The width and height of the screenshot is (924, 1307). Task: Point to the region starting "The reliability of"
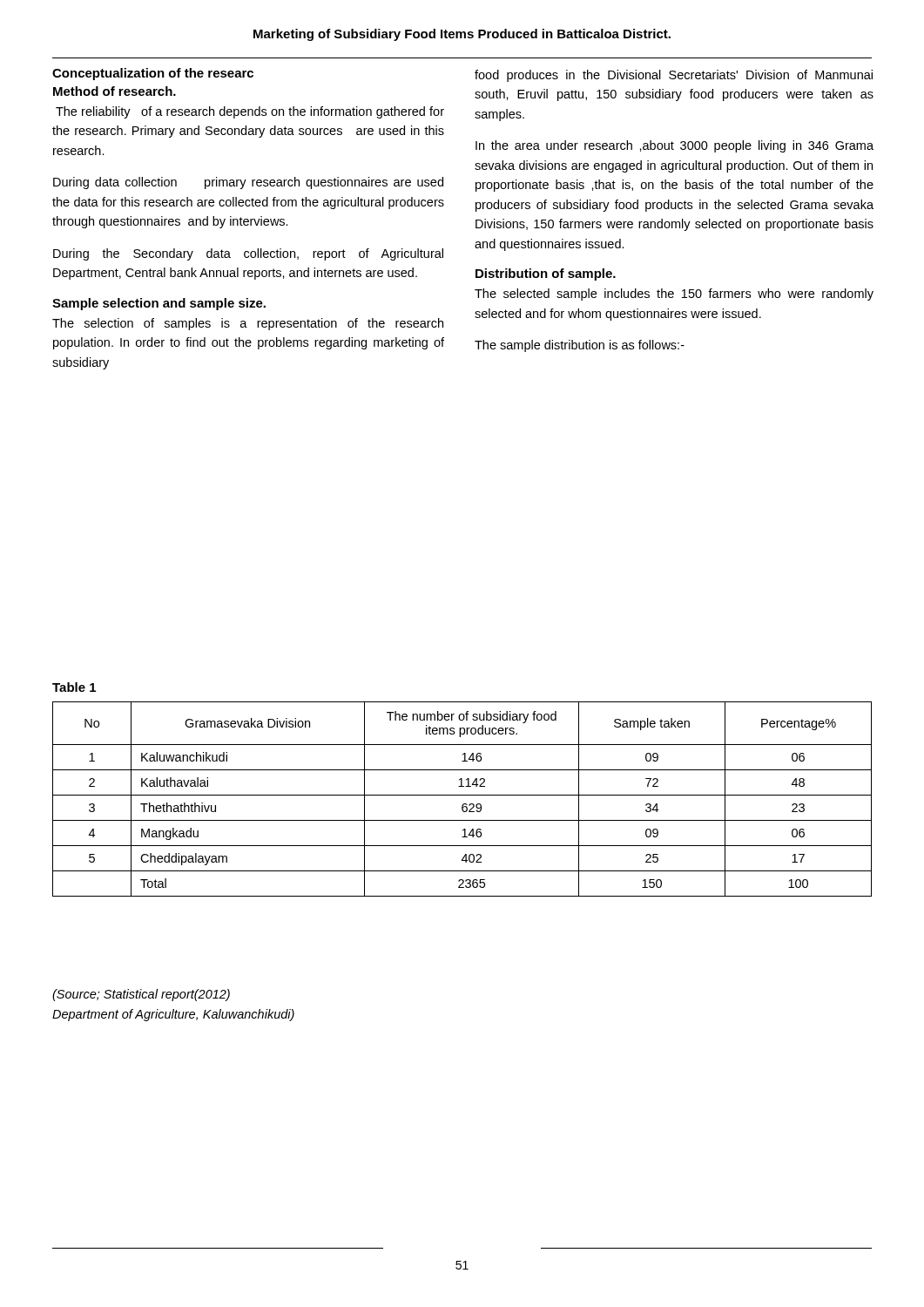[248, 131]
